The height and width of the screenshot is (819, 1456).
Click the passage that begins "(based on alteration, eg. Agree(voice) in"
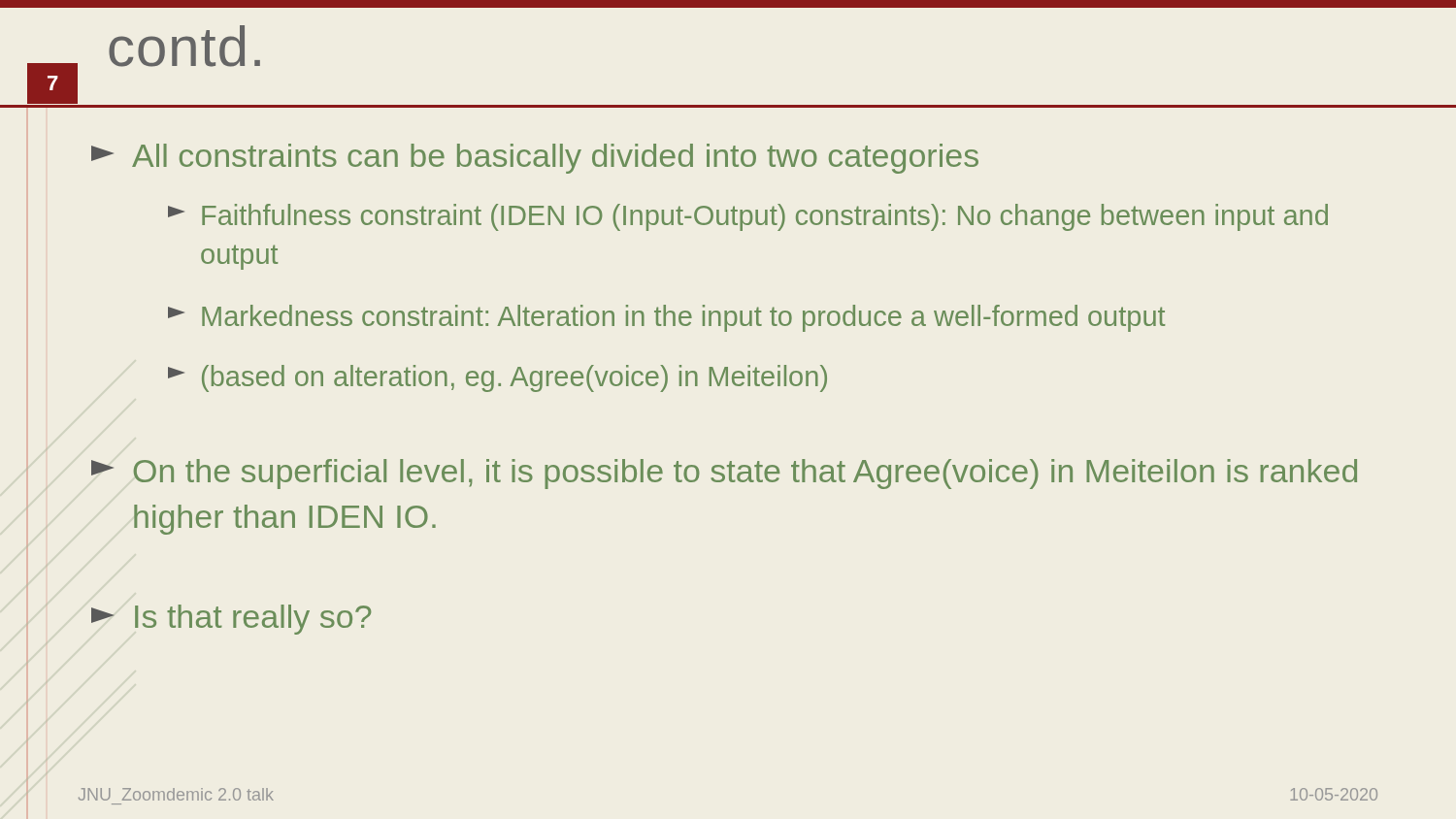497,376
